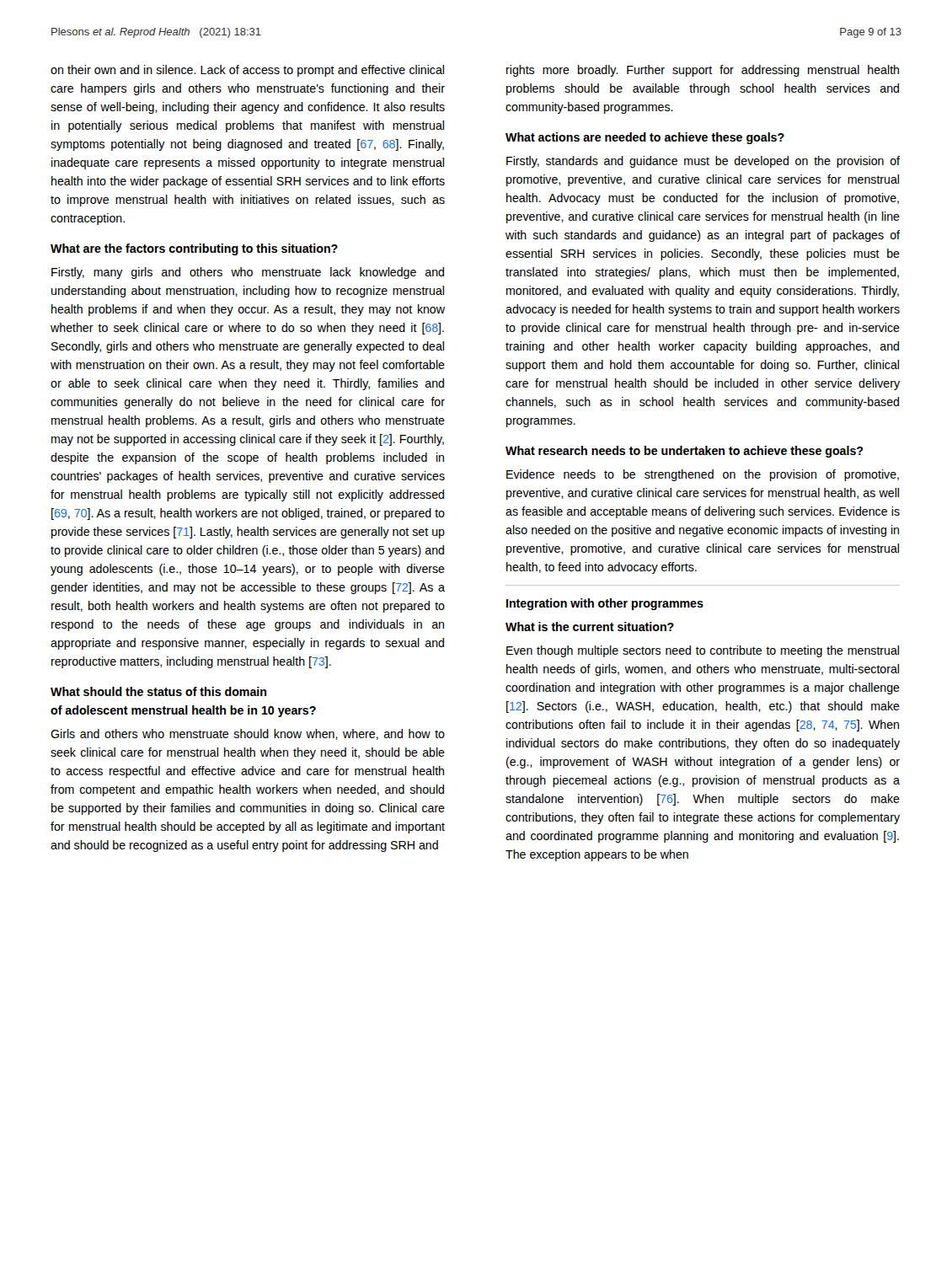
Task: Find the block starting "What are the factors contributing"
Action: click(194, 249)
